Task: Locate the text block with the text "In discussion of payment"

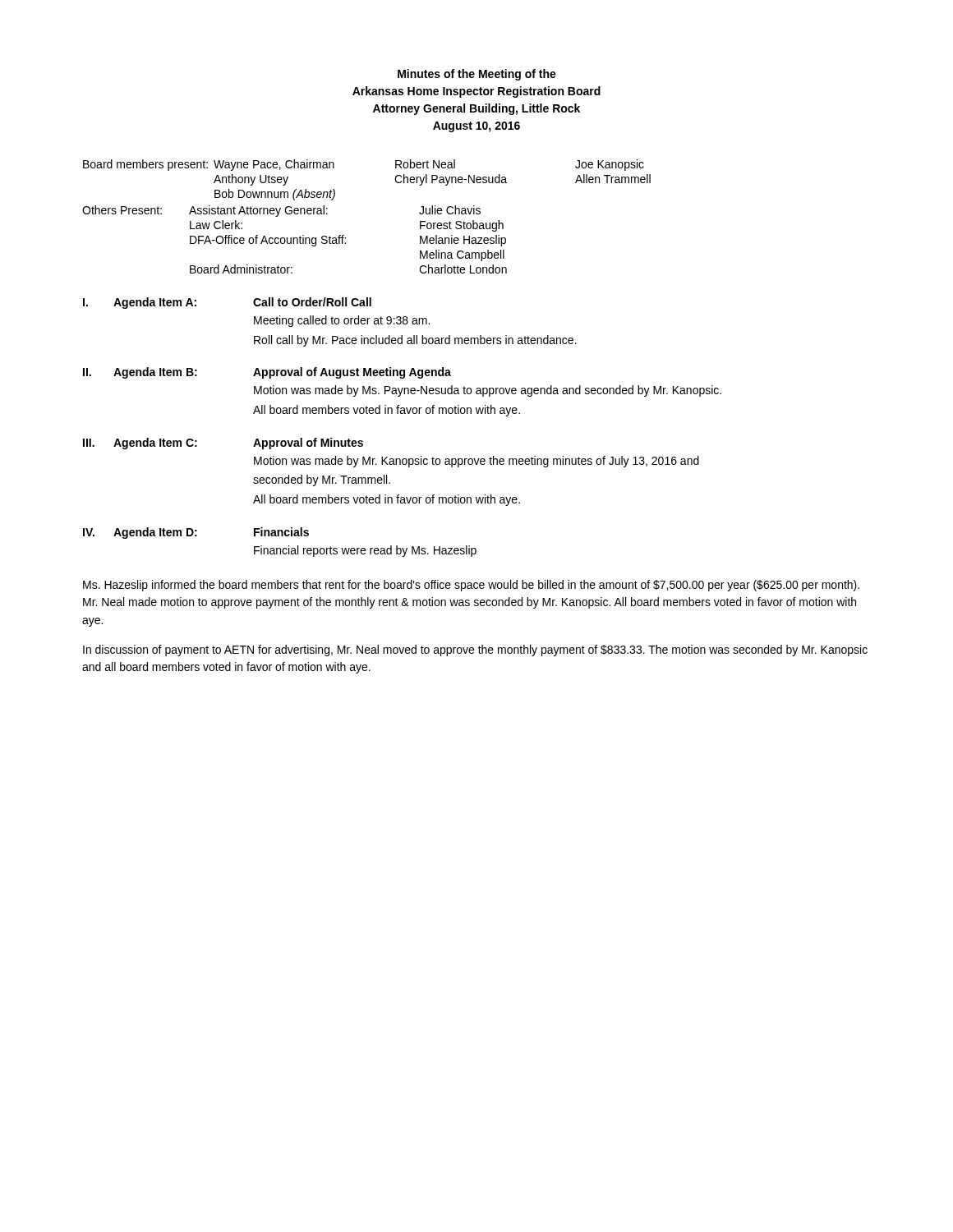Action: [476, 659]
